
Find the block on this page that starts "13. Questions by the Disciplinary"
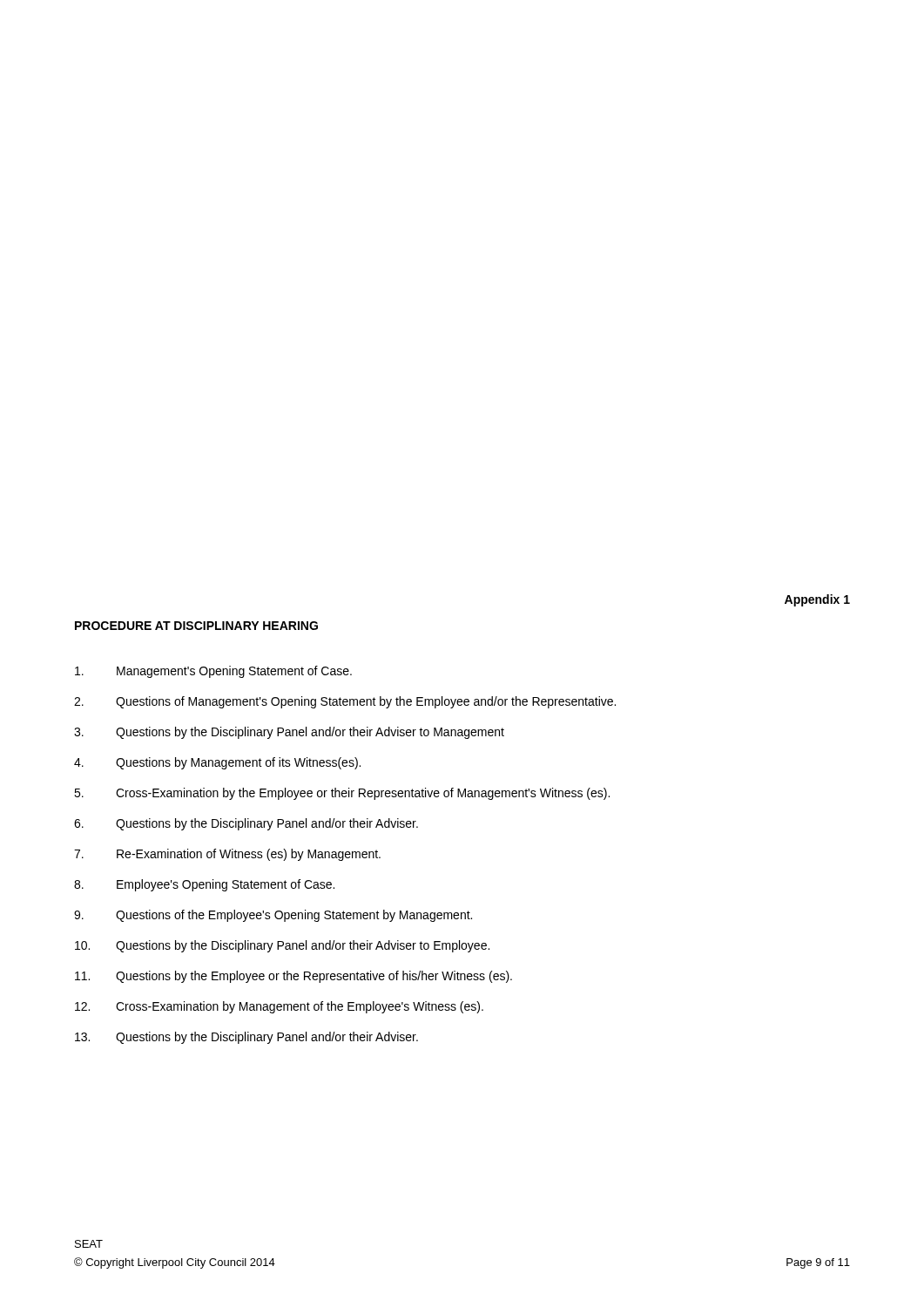[x=246, y=1038]
